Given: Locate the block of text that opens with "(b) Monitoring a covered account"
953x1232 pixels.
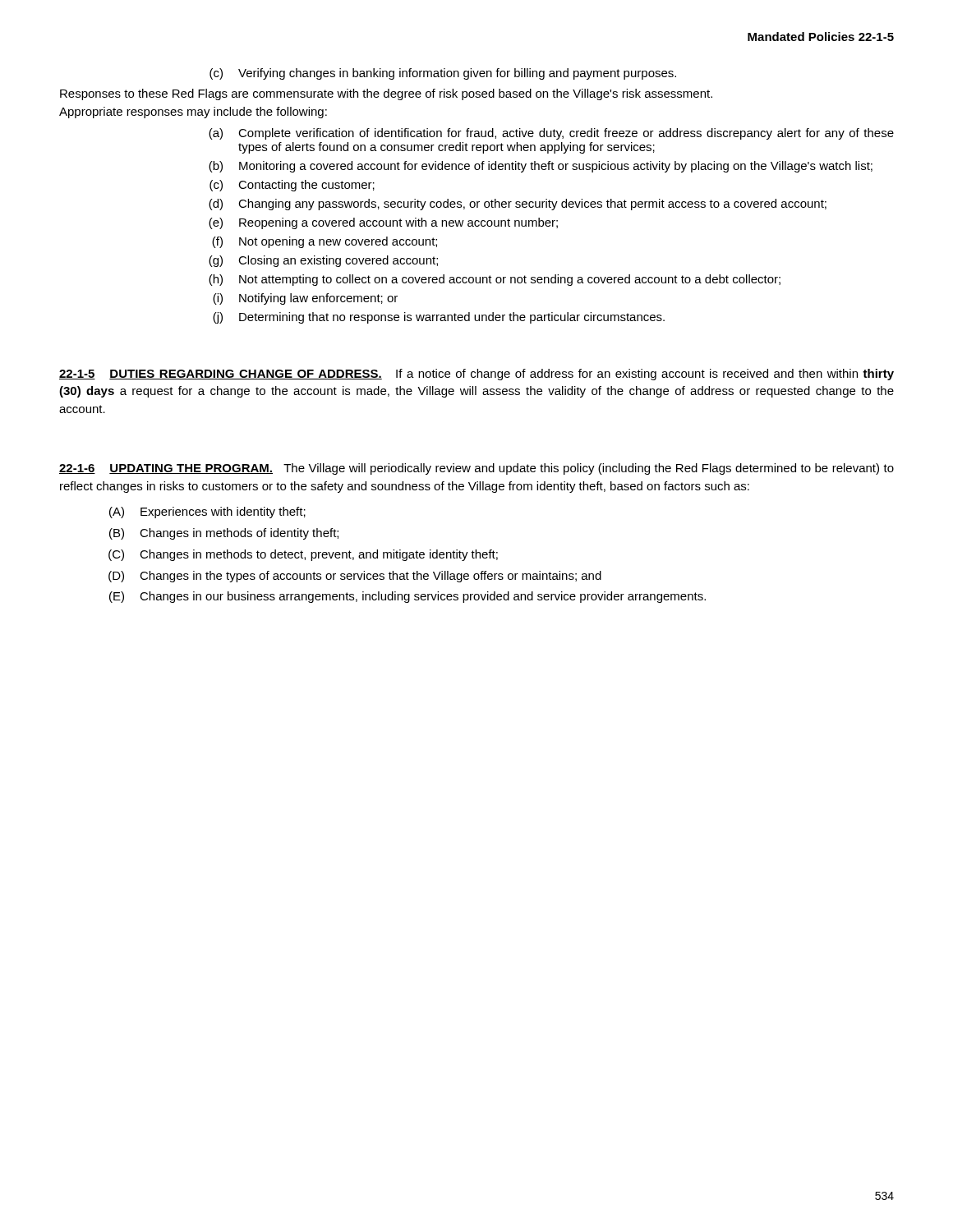Looking at the screenshot, I should (534, 165).
